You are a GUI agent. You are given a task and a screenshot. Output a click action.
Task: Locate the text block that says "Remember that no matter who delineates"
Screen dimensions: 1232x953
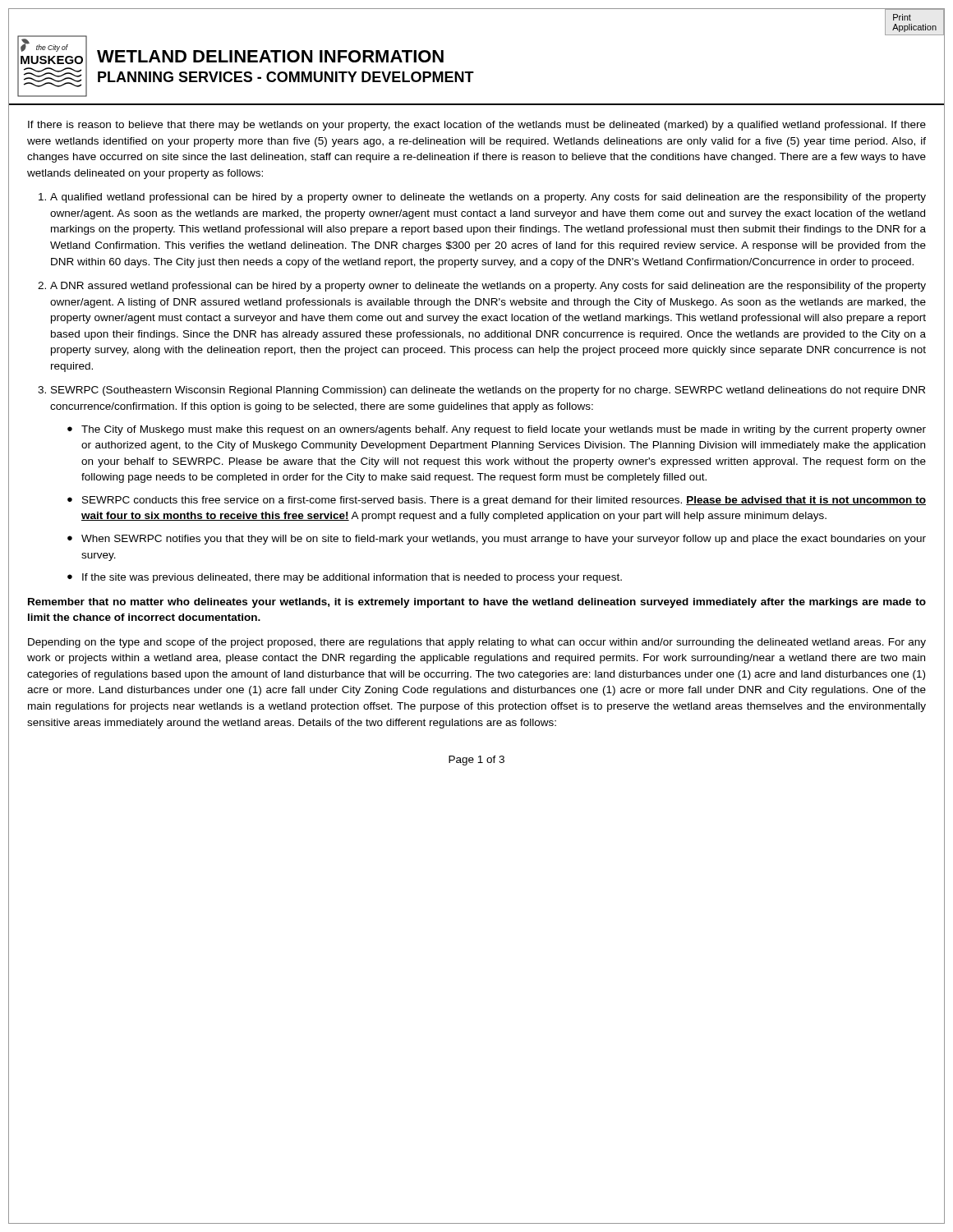476,609
